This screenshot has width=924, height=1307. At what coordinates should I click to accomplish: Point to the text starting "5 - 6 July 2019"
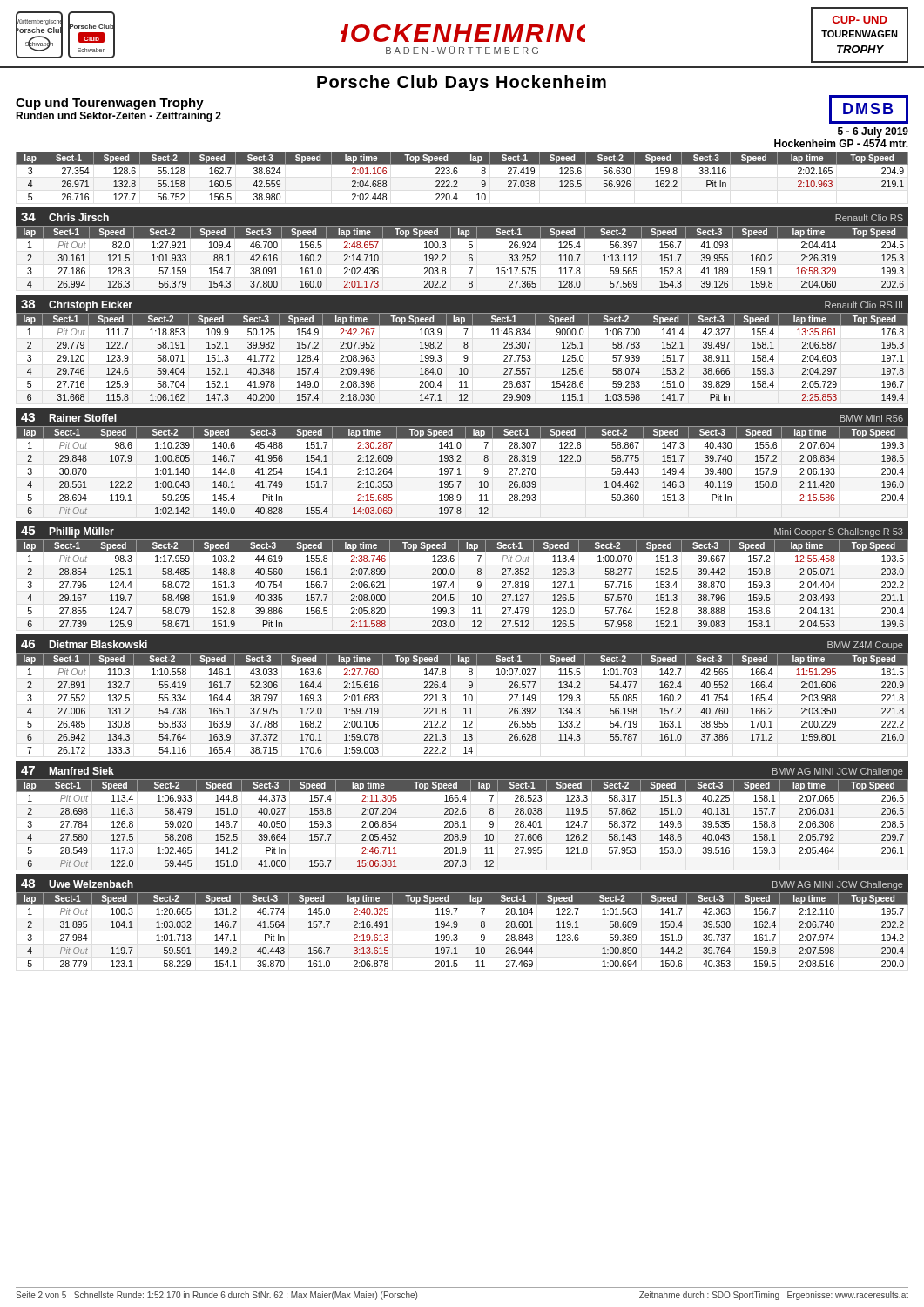pos(873,131)
